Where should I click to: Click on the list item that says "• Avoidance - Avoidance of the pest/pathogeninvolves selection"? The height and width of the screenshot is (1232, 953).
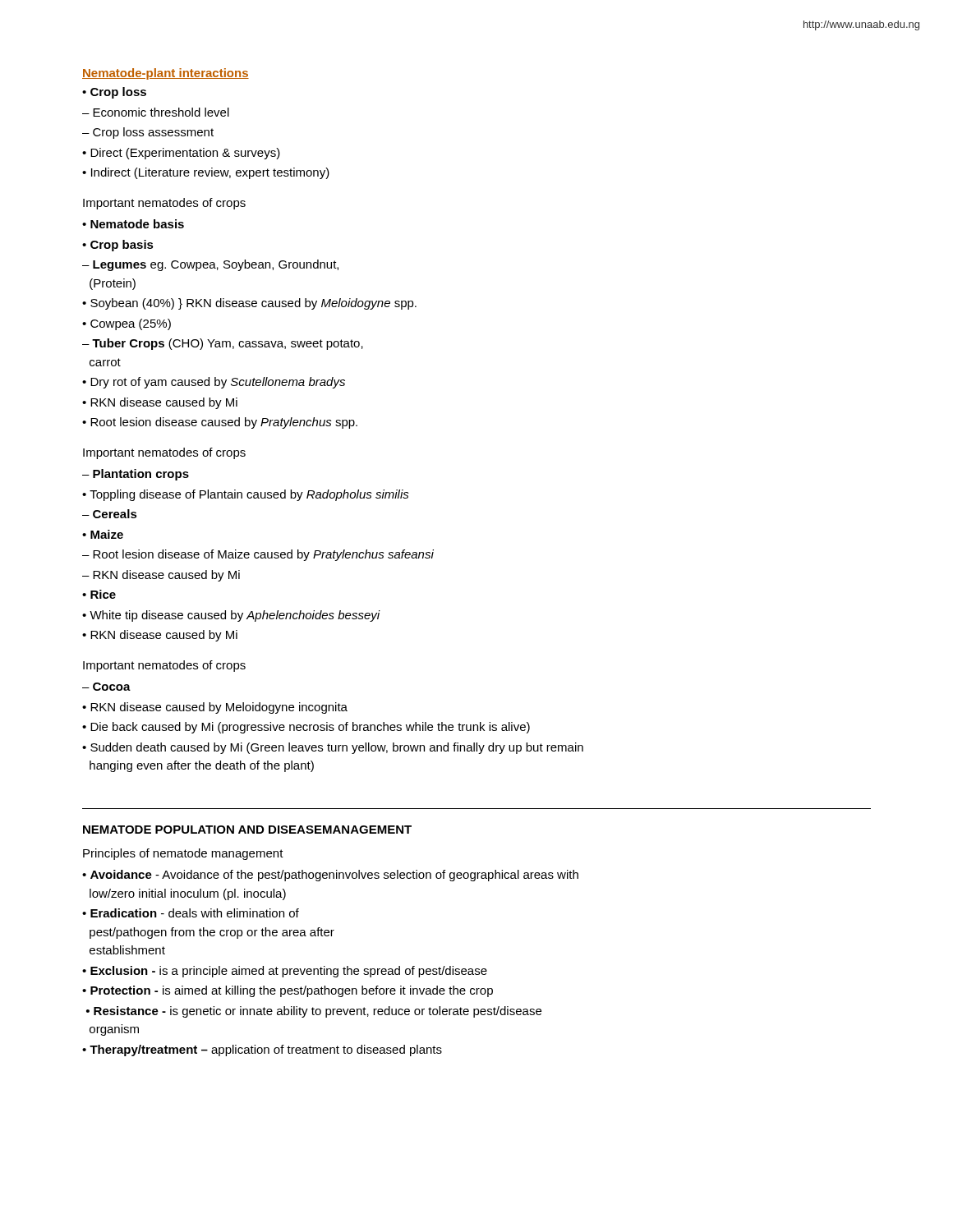[331, 884]
